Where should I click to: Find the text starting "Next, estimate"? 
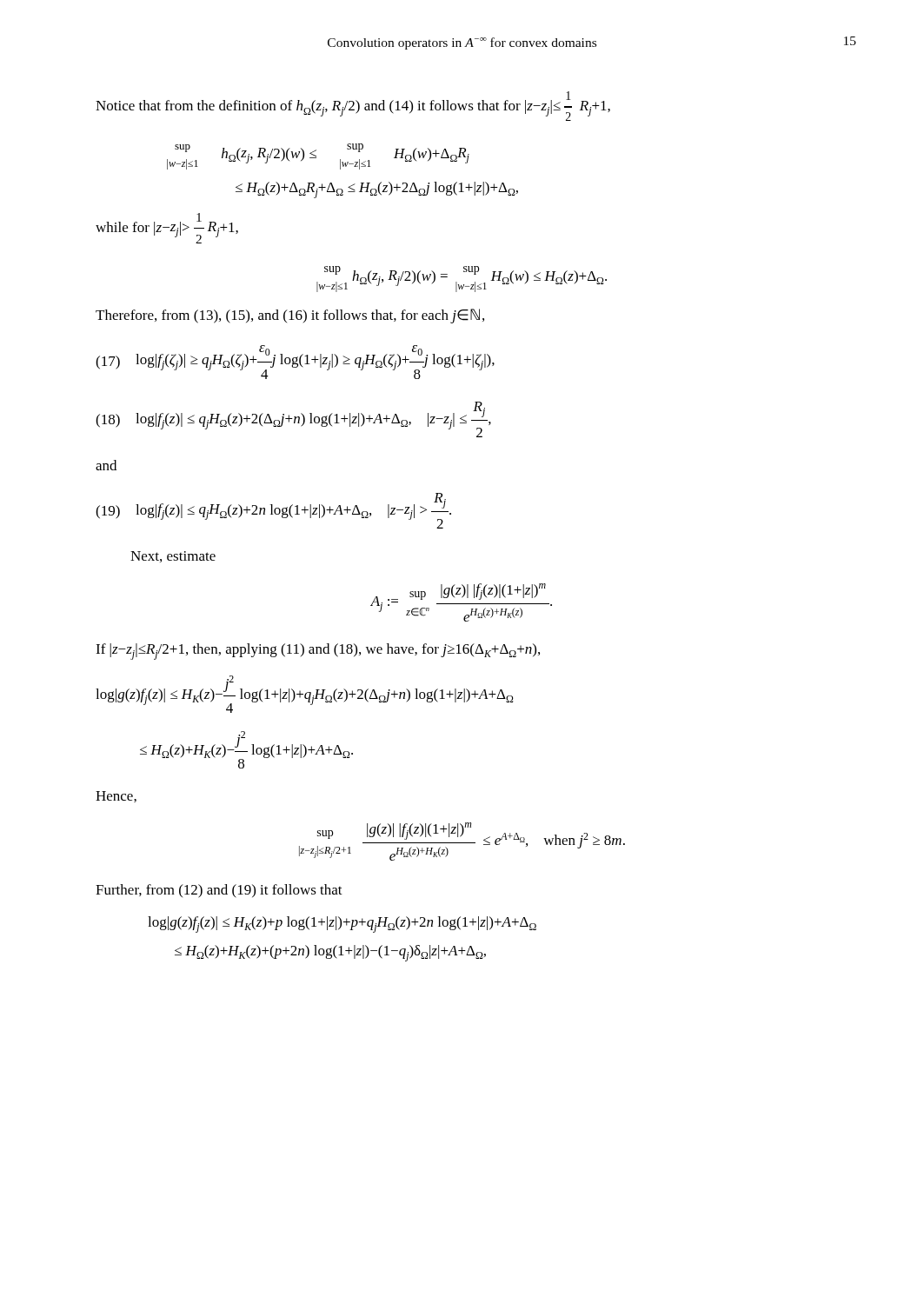(173, 556)
